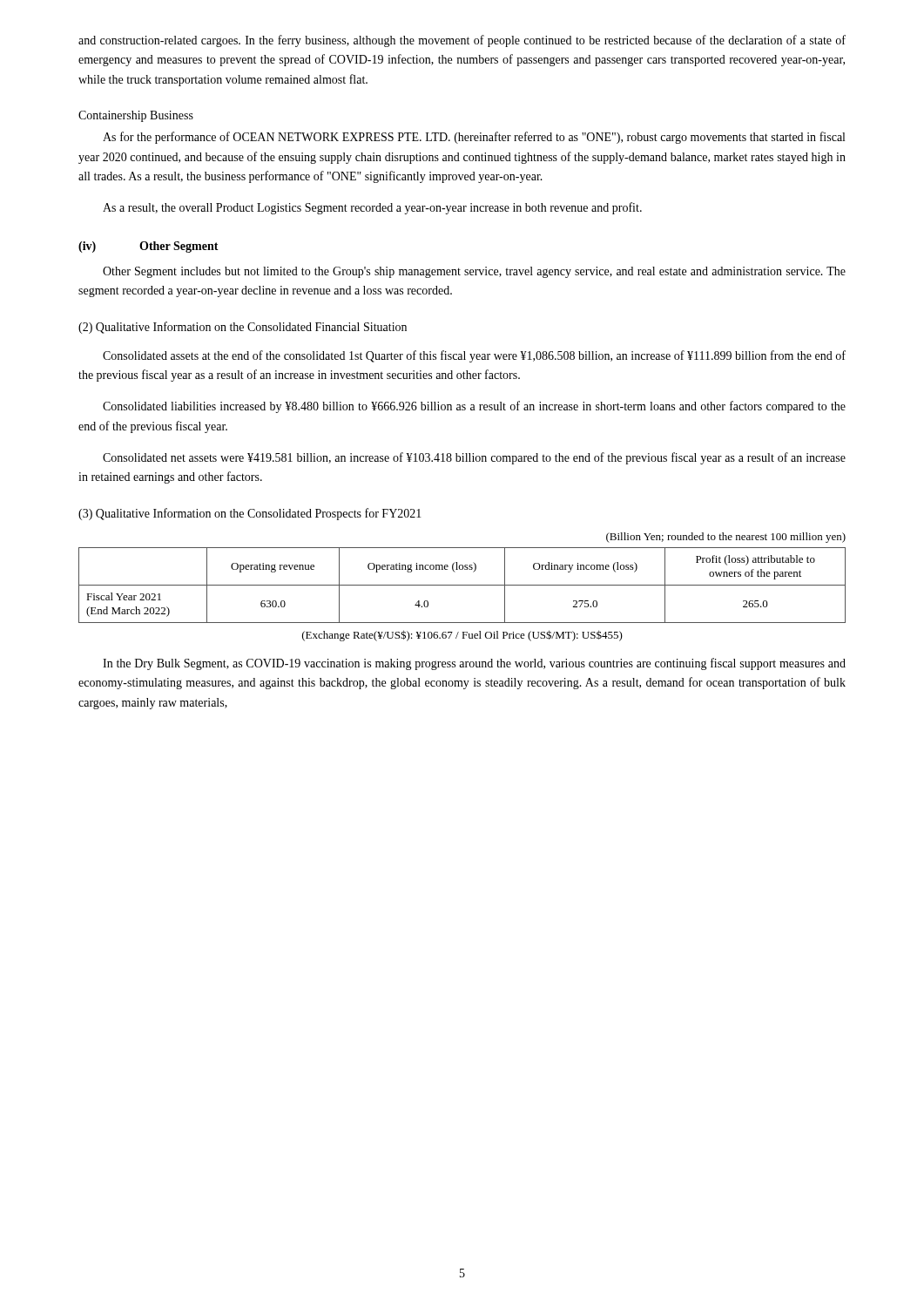Locate the section header containing "(3) Qualitative Information"
The image size is (924, 1307).
250,514
